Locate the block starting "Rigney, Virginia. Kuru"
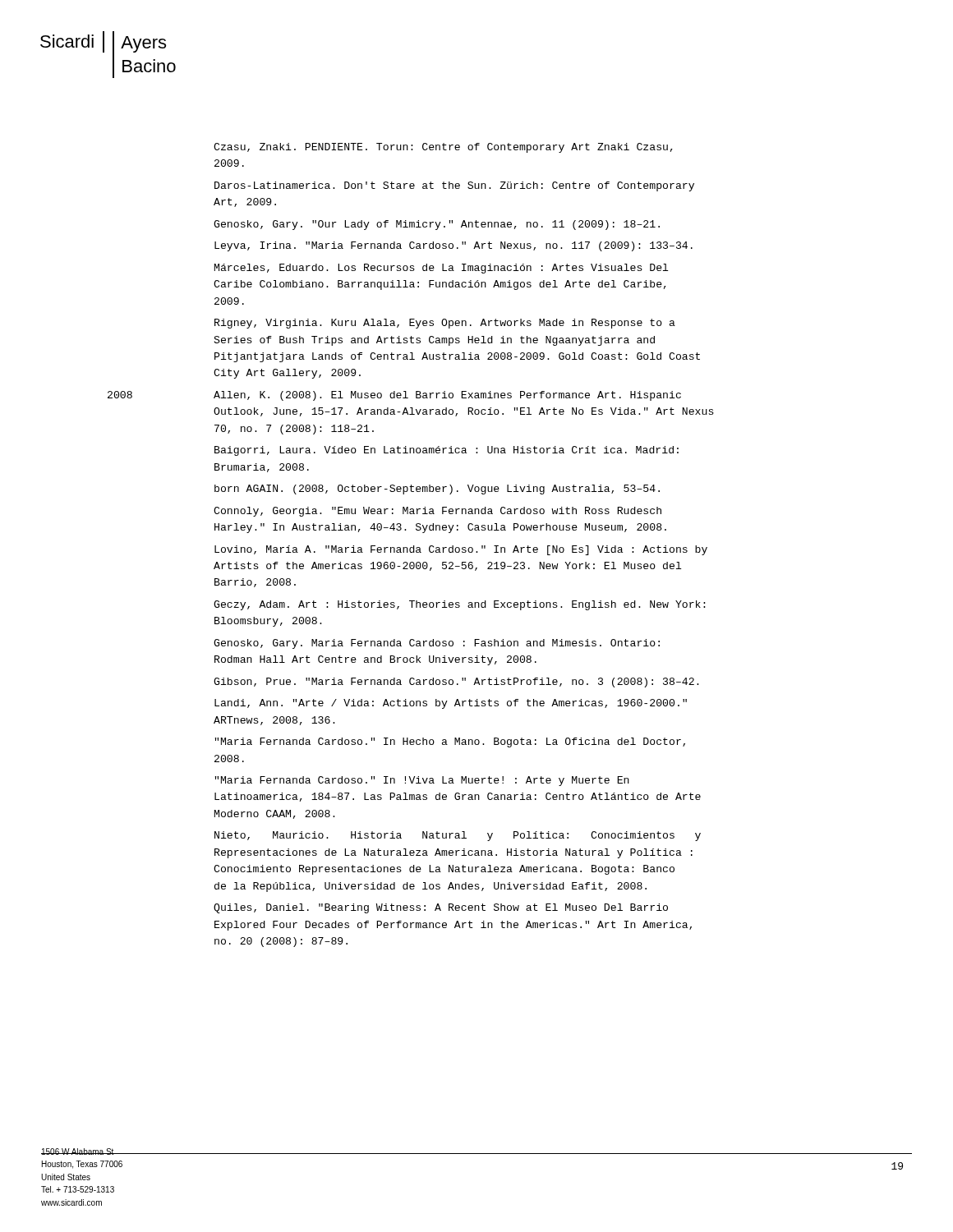The image size is (953, 1232). pos(457,348)
